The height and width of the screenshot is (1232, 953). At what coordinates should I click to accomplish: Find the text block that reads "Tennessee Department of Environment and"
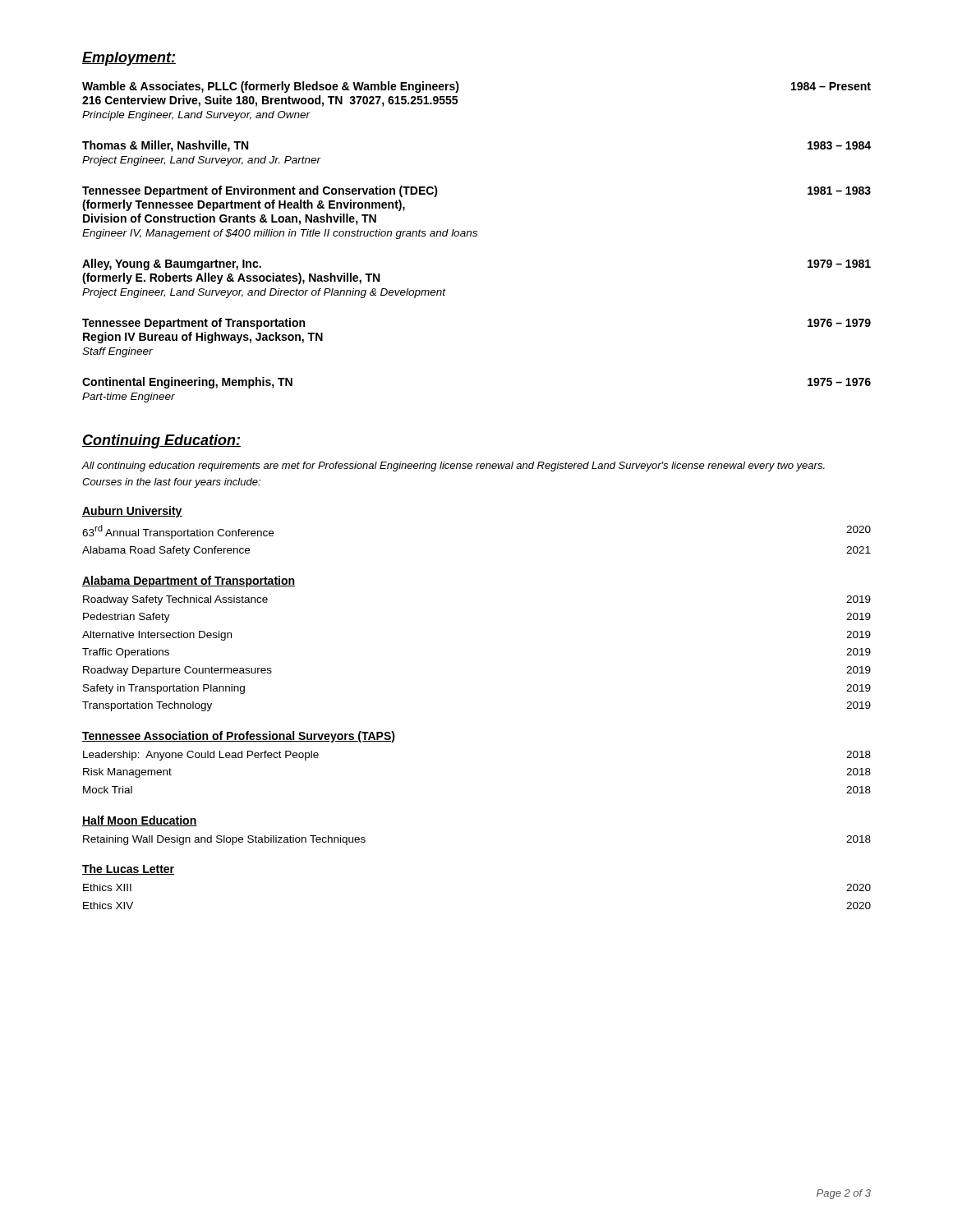[x=263, y=191]
